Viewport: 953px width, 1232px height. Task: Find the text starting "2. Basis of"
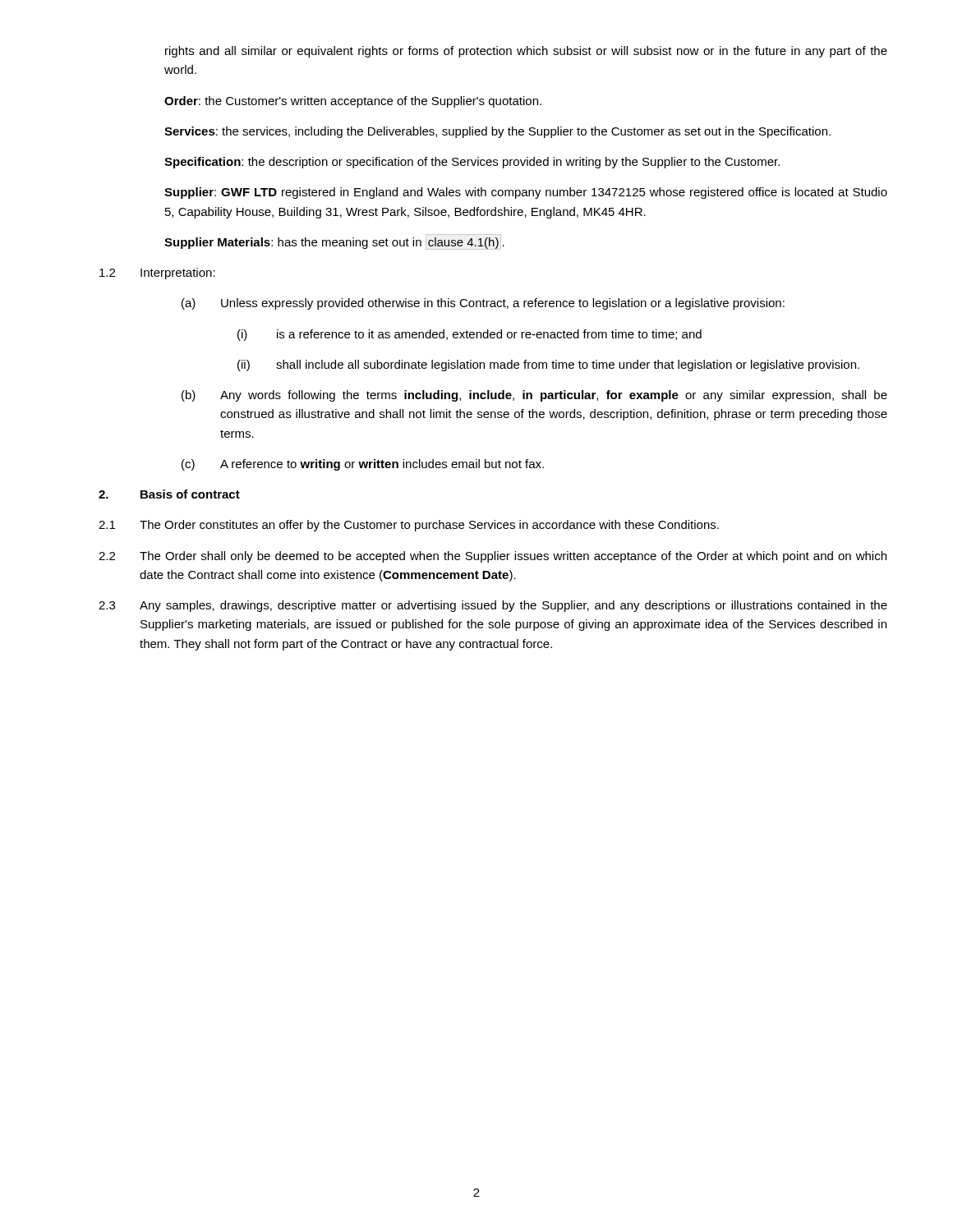(169, 494)
